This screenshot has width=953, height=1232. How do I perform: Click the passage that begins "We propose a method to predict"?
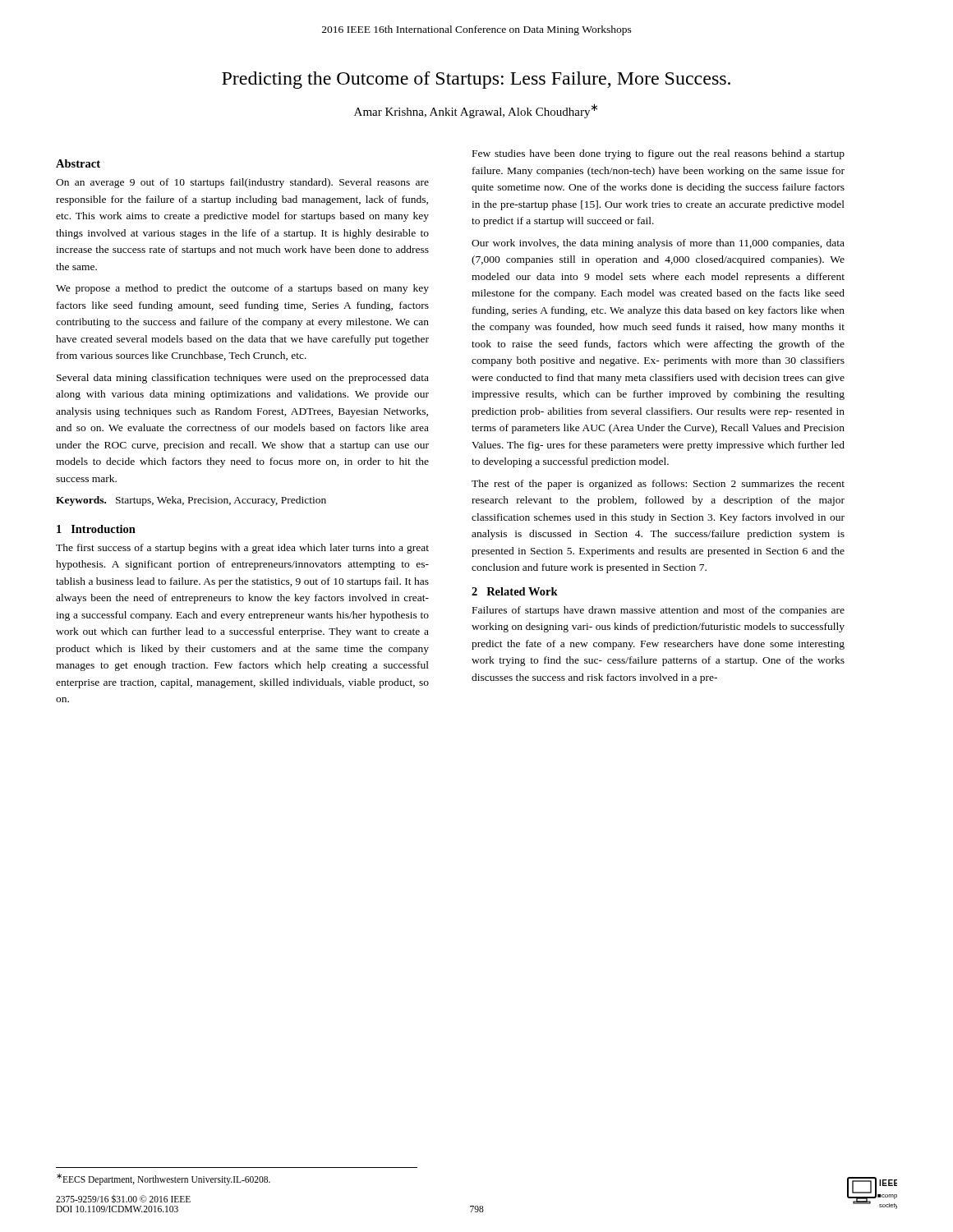[242, 322]
